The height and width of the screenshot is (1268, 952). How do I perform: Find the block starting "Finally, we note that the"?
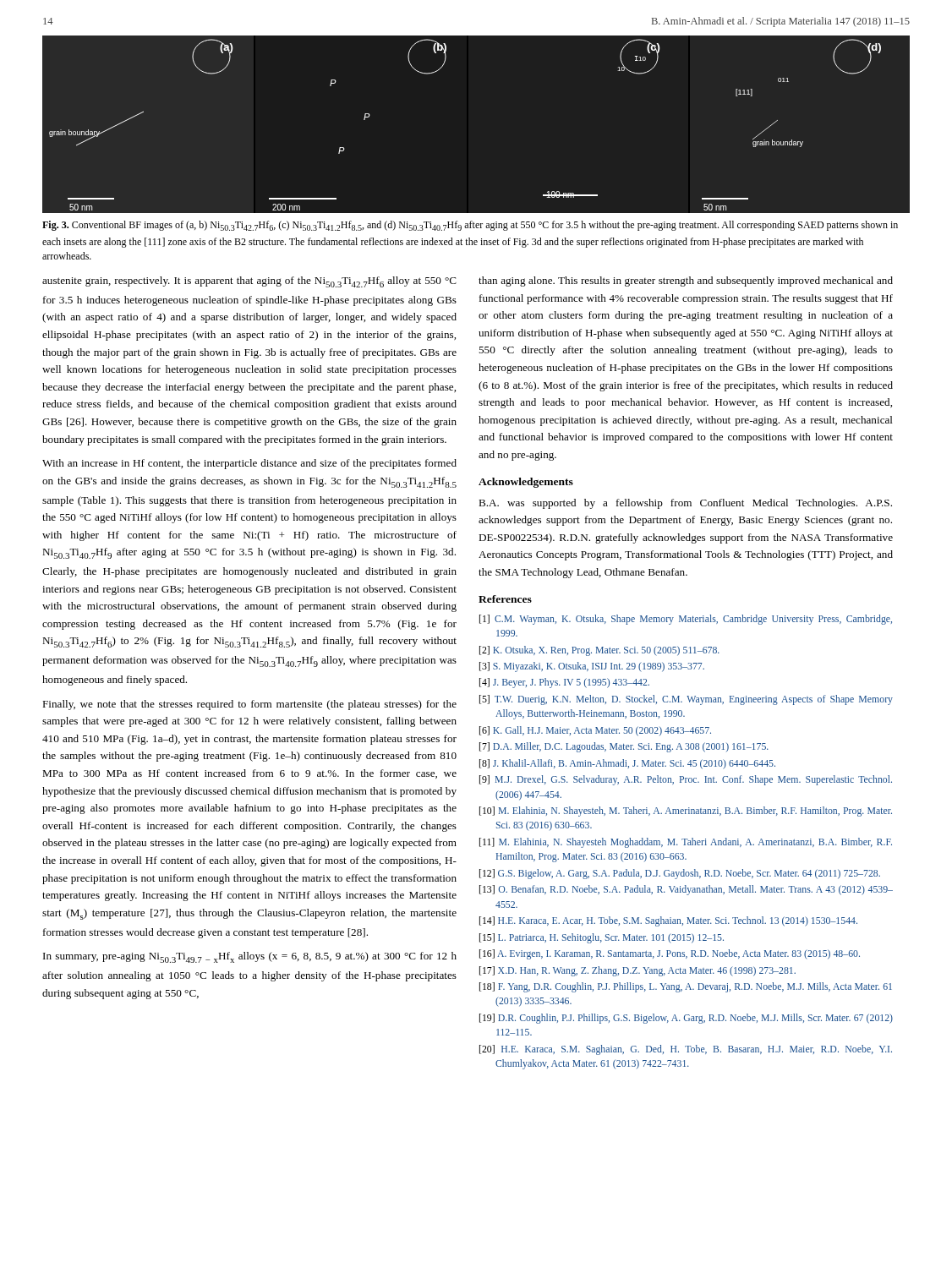point(249,818)
